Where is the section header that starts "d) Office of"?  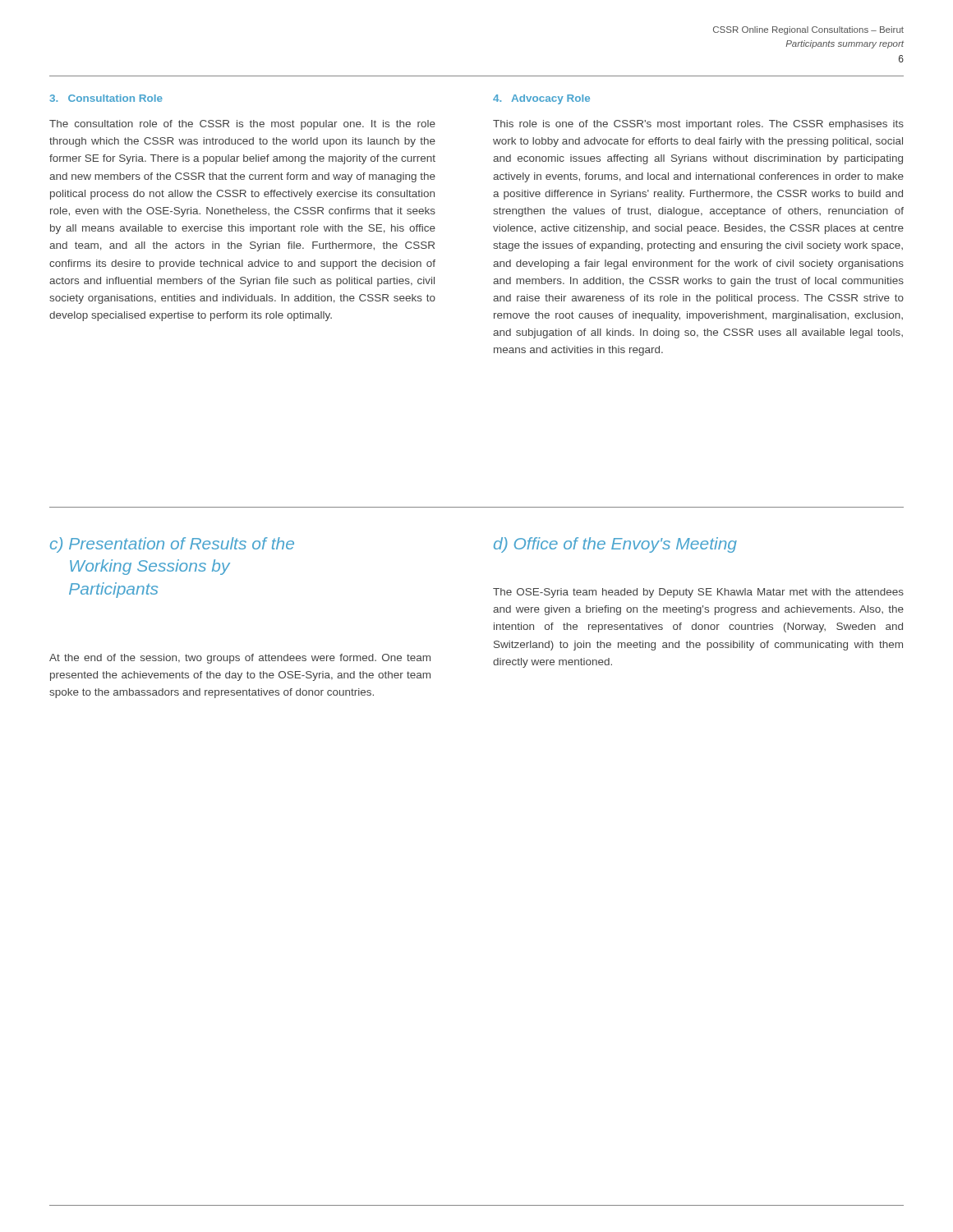pos(615,543)
